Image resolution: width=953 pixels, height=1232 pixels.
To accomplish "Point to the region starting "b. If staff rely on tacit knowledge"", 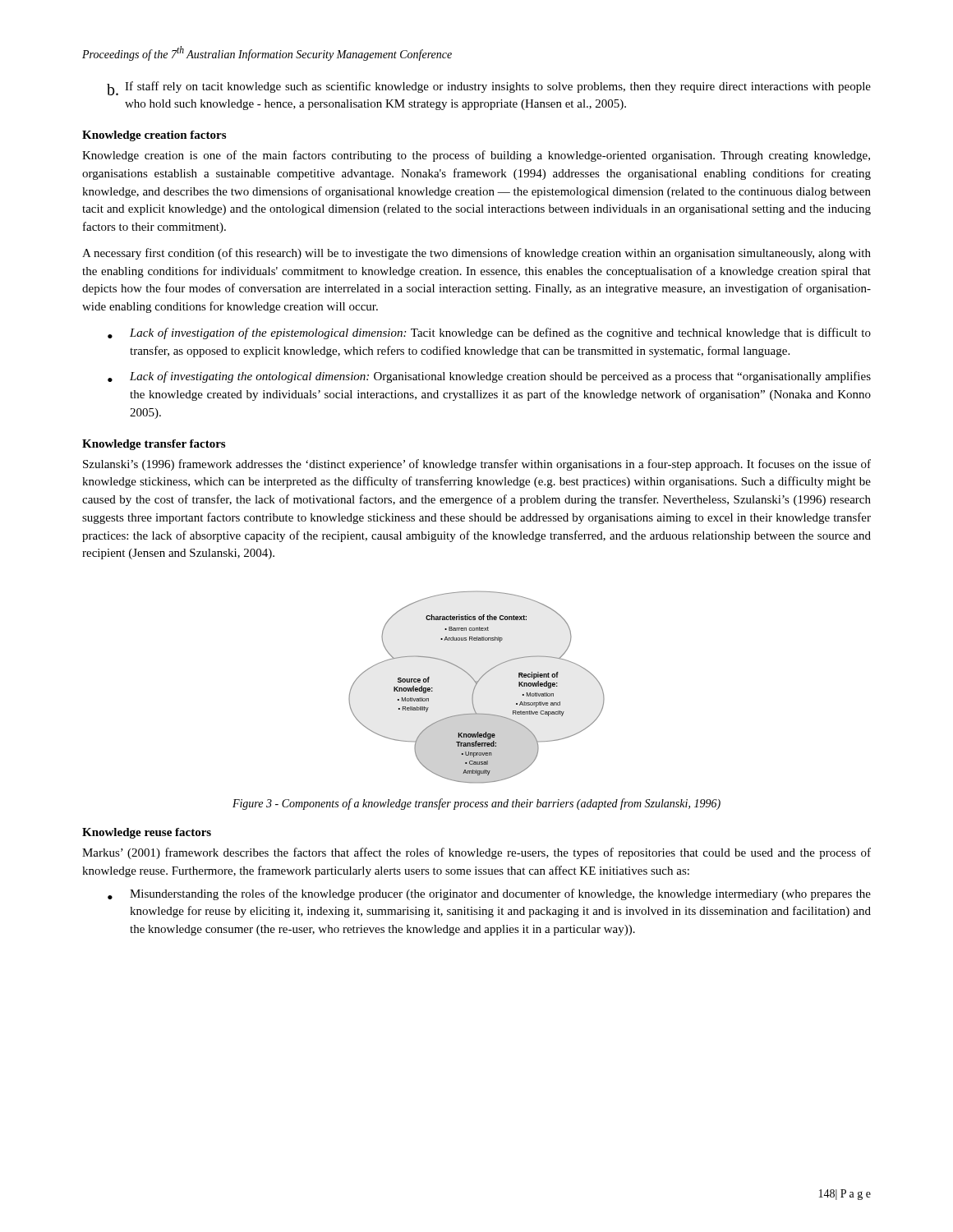I will click(x=489, y=96).
